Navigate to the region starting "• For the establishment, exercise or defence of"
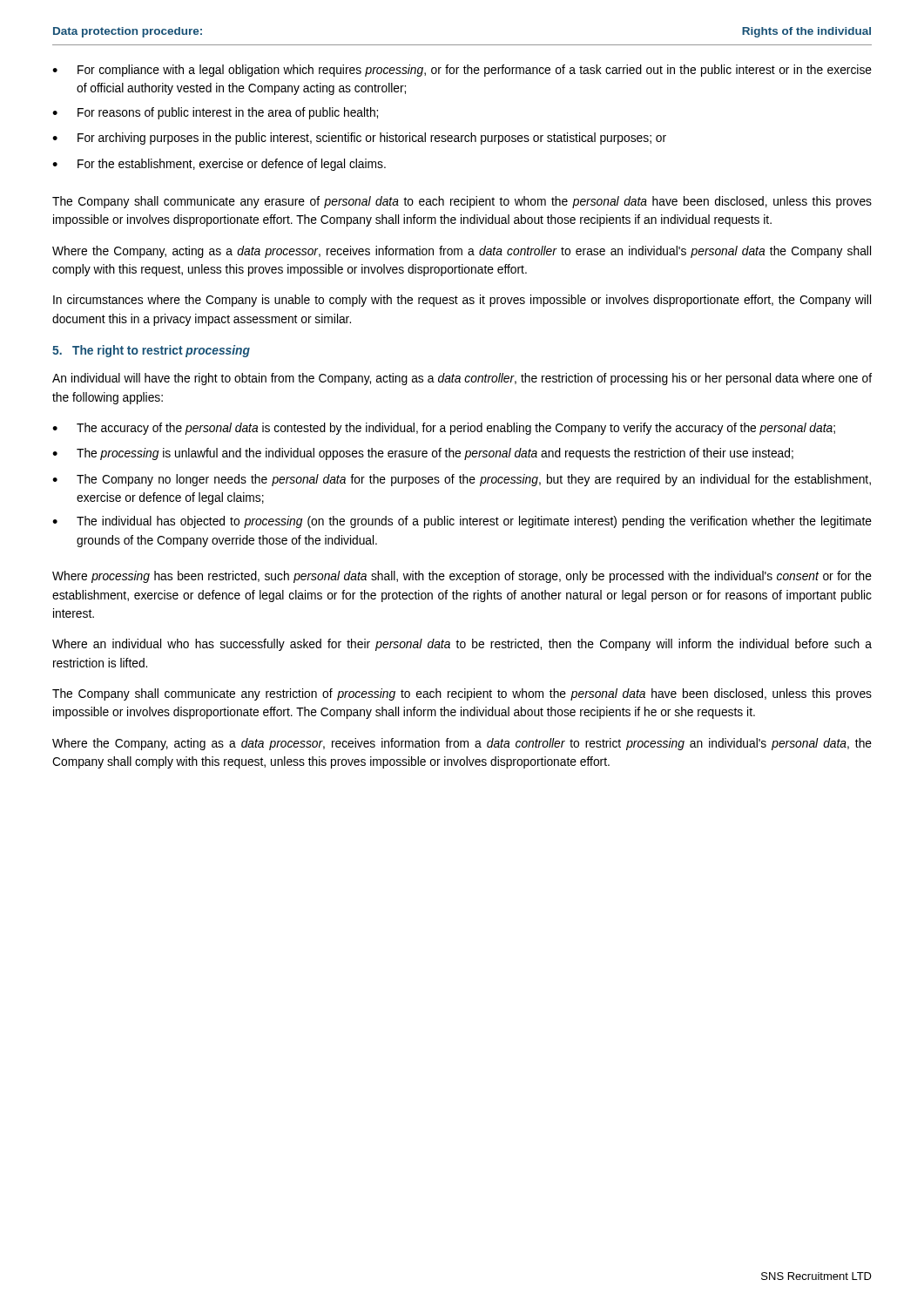The height and width of the screenshot is (1307, 924). pos(219,165)
